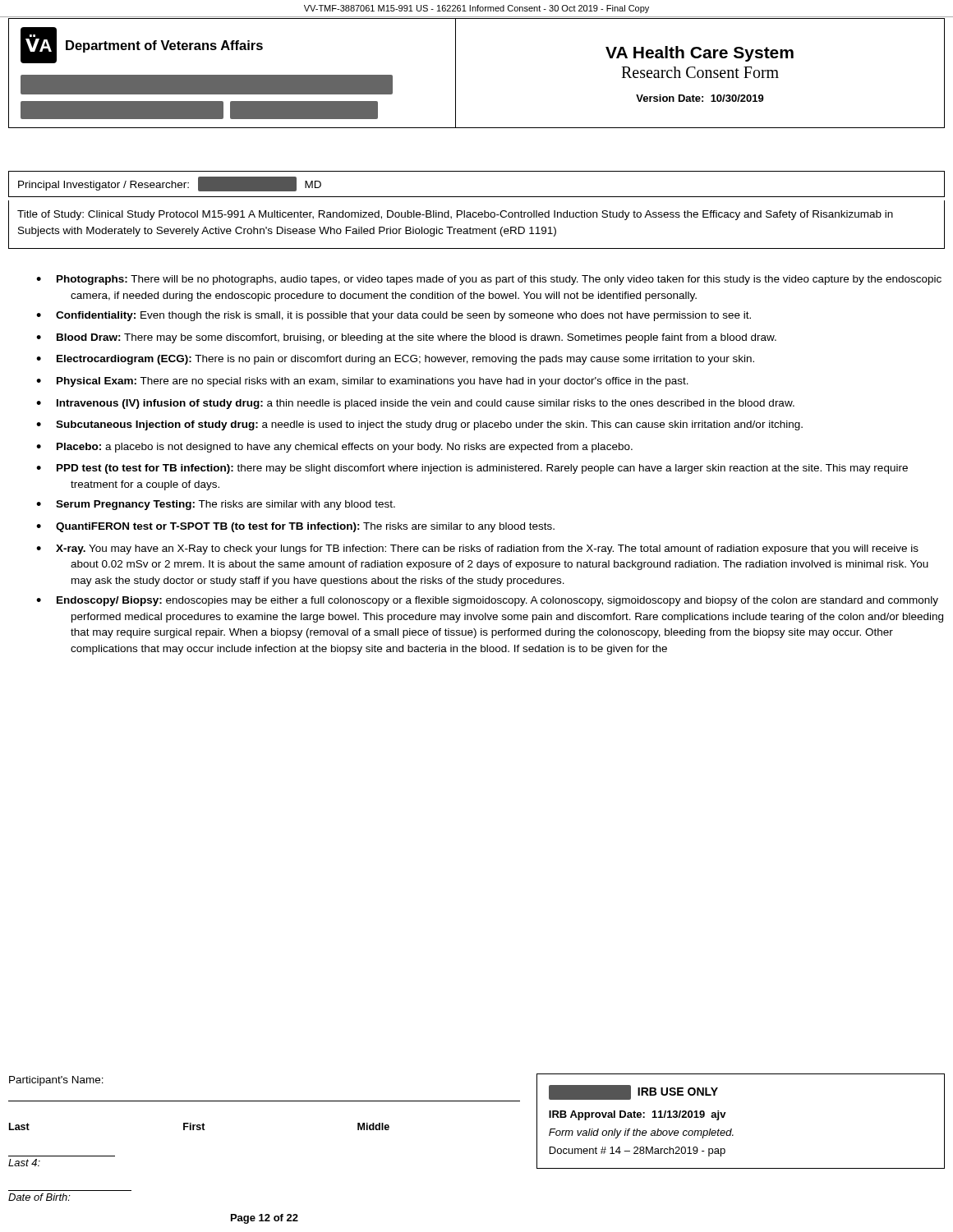Screen dimensions: 1232x953
Task: Locate the text block containing "Title of Study: Clinical Study Protocol M15-991"
Action: [x=455, y=222]
